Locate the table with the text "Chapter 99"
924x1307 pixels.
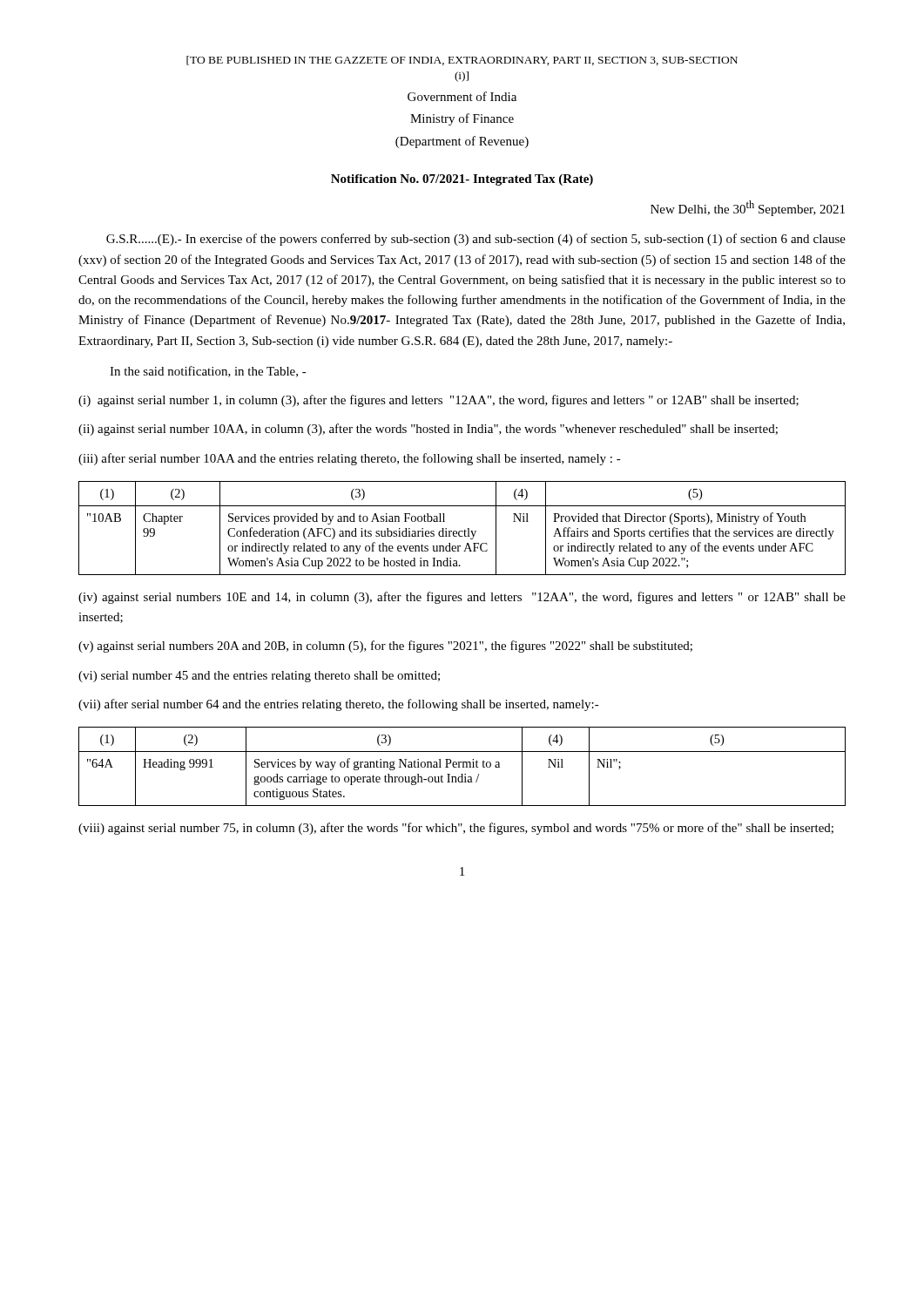click(x=462, y=528)
